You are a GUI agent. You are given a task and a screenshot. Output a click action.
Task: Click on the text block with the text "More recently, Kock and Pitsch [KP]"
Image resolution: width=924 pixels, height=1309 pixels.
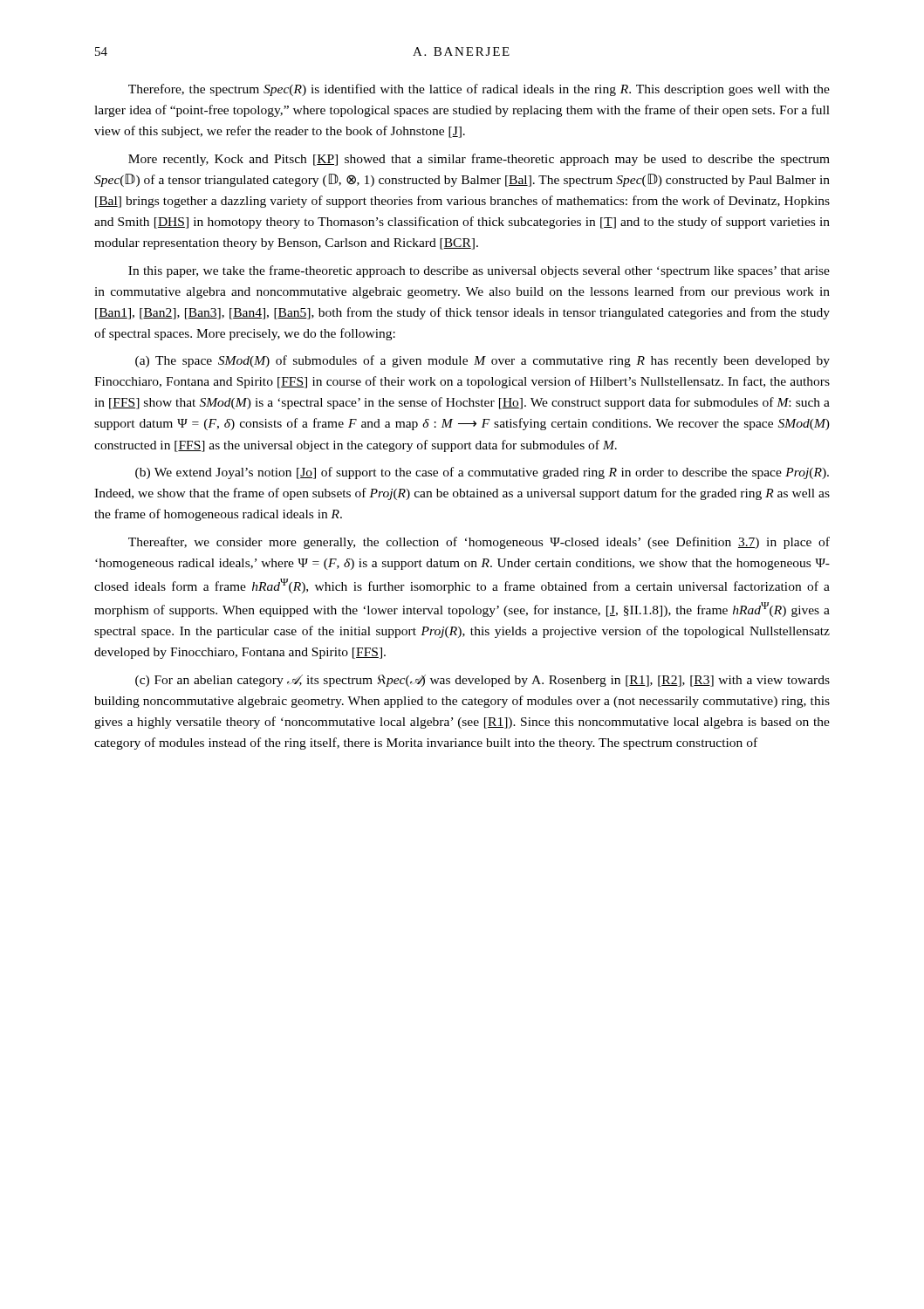click(462, 201)
